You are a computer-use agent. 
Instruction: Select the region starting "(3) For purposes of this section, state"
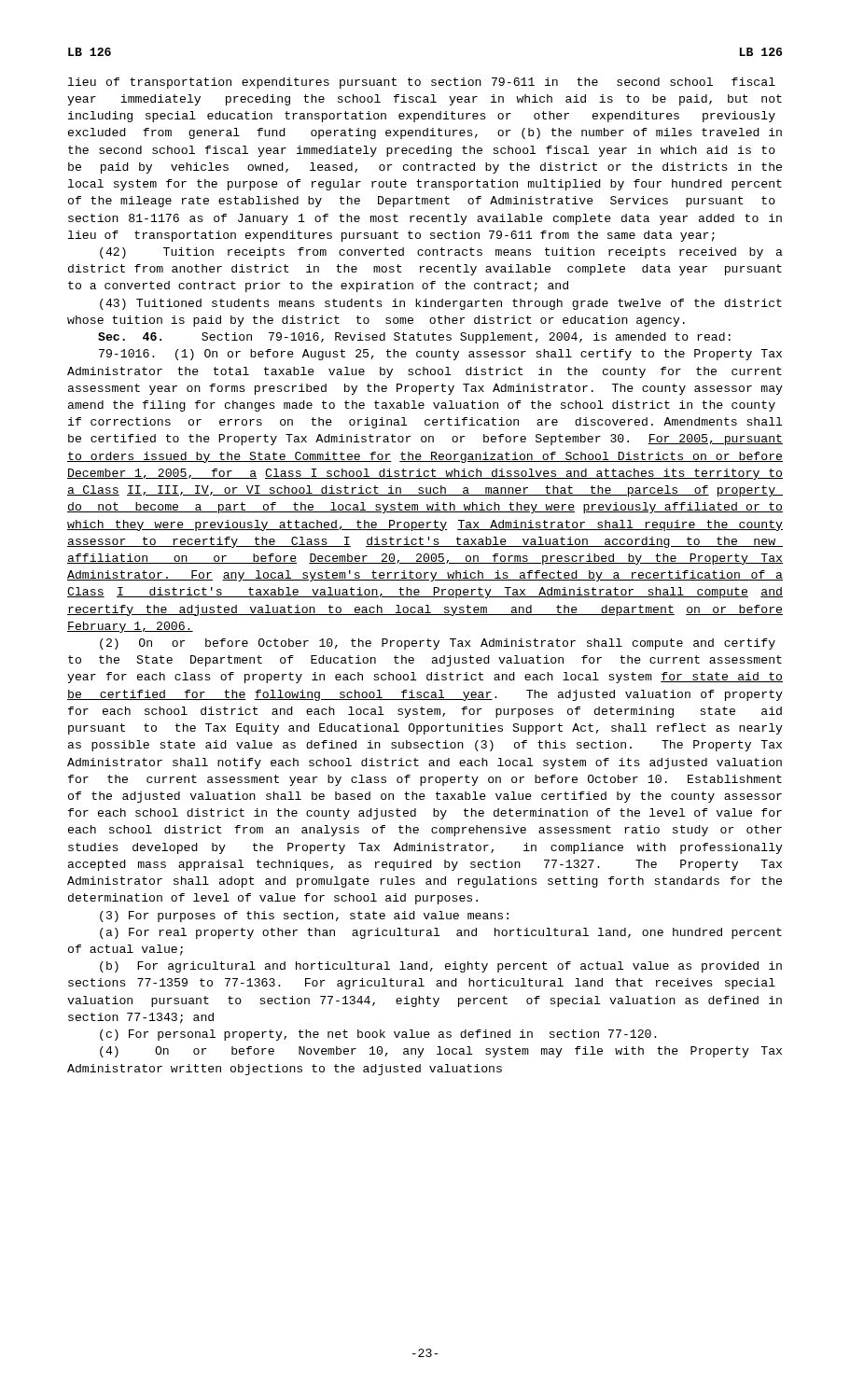tap(425, 933)
